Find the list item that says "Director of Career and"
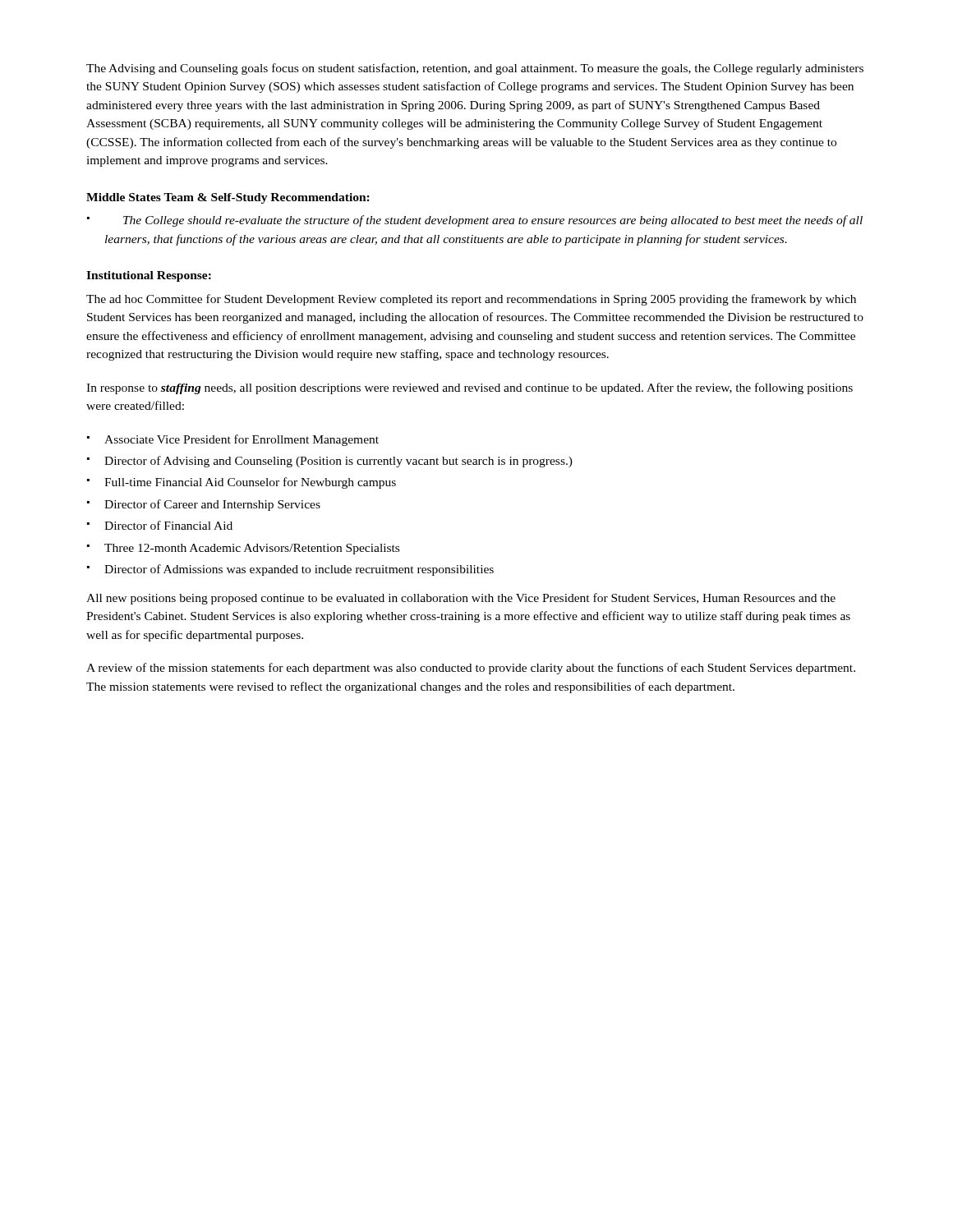Screen dimensions: 1232x953 (x=212, y=504)
